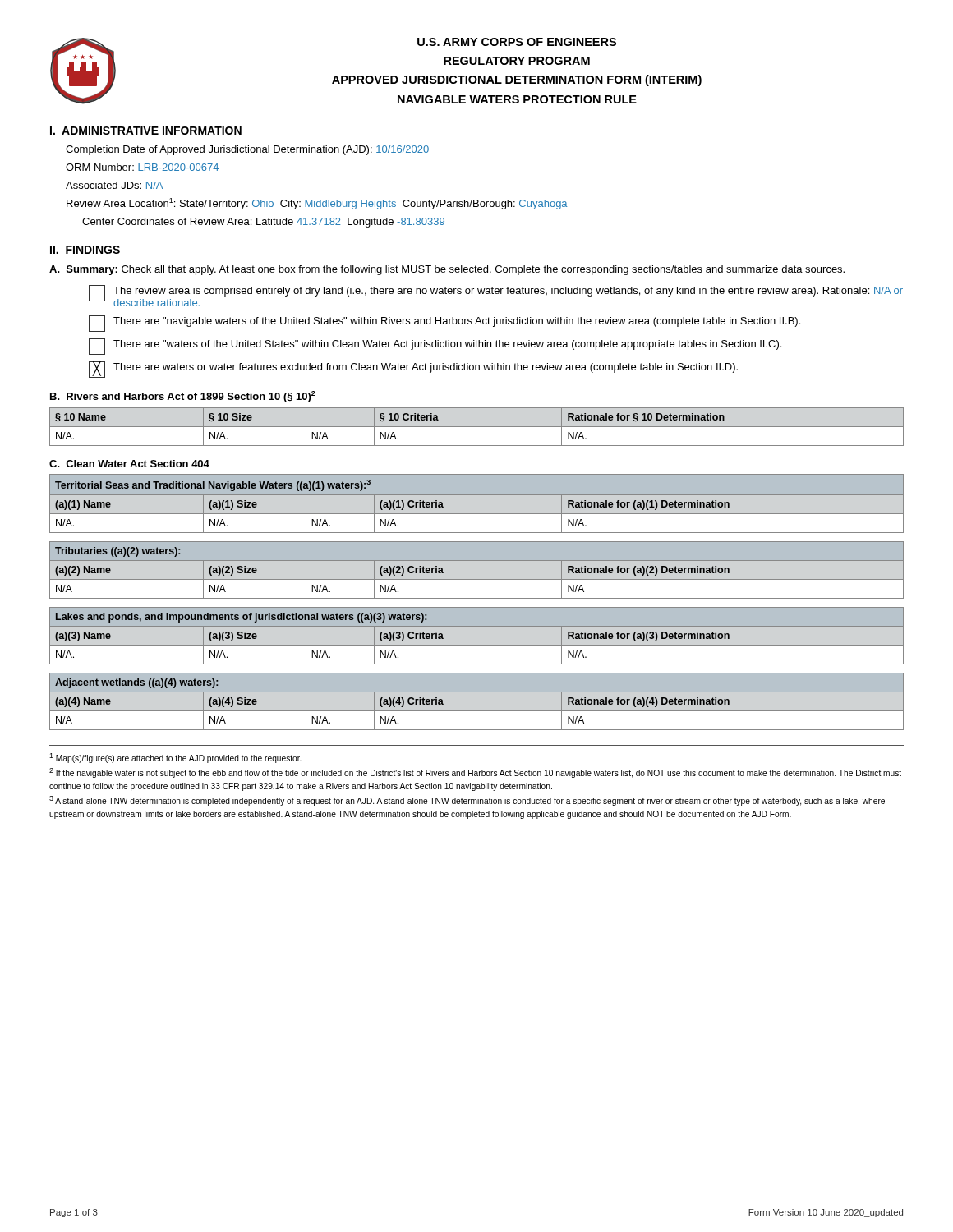
Task: Locate the table with the text "(a)(3) Criteria"
Action: click(476, 636)
